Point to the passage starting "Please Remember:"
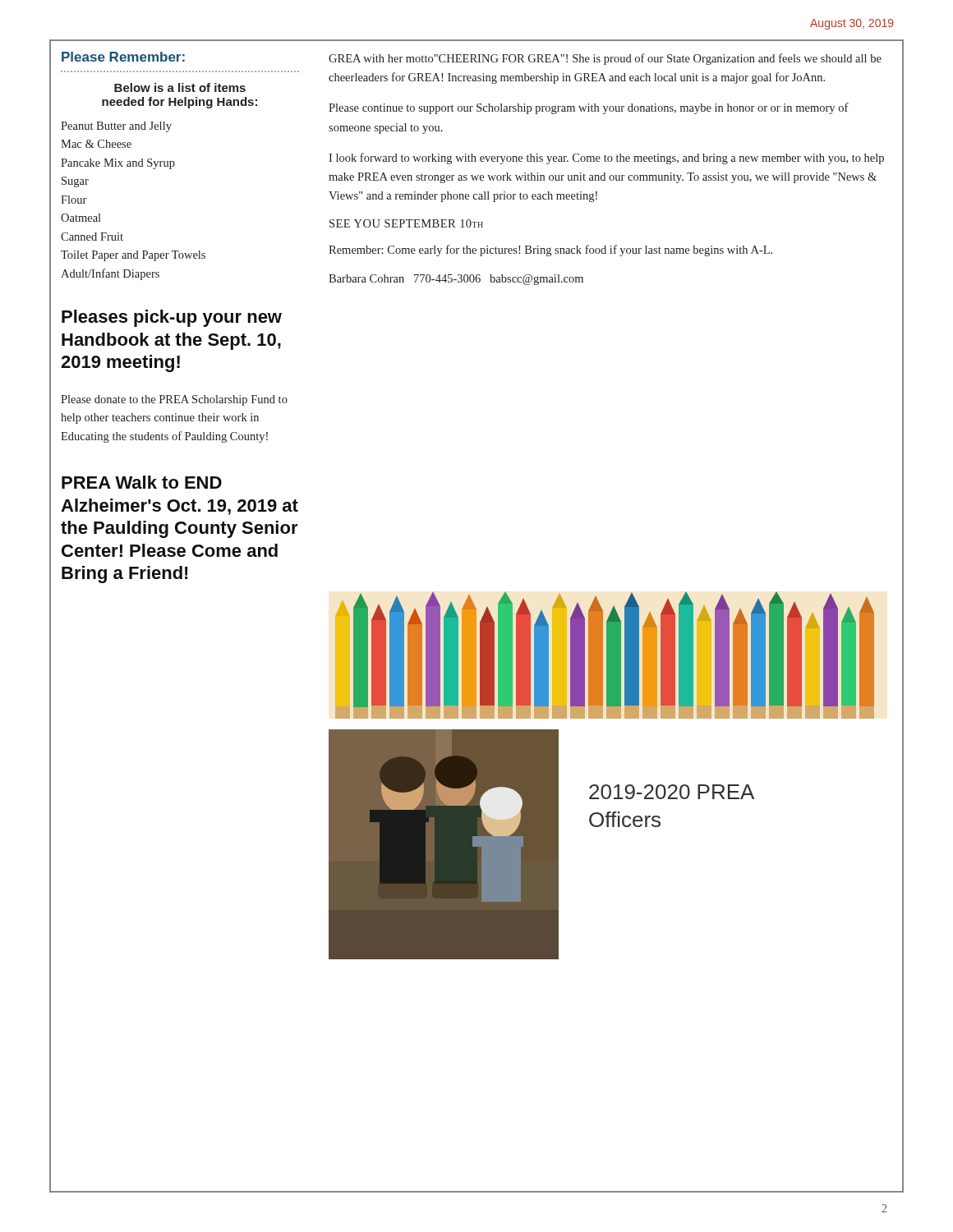Viewport: 953px width, 1232px height. click(123, 57)
